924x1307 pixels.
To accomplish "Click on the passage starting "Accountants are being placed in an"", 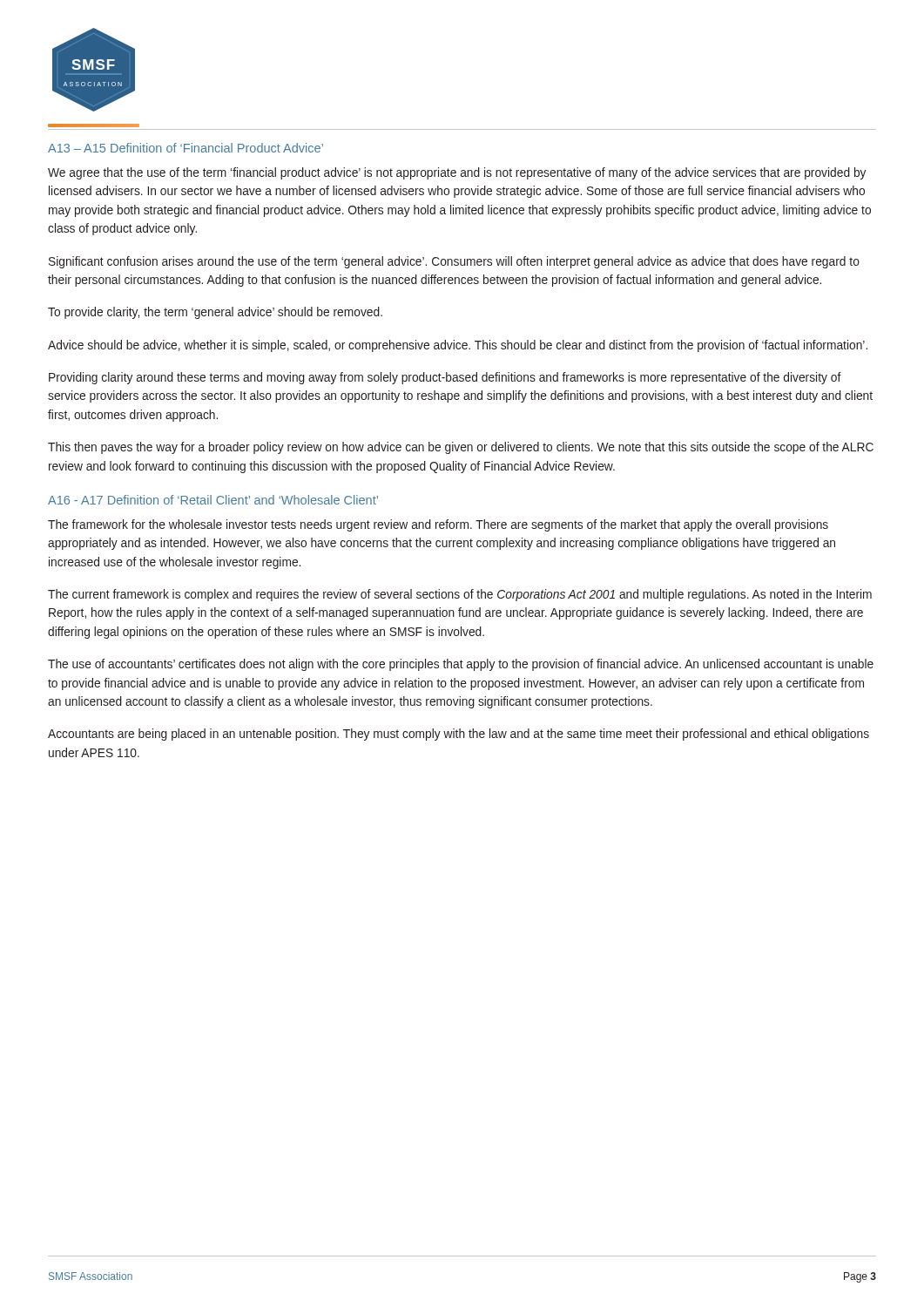I will (462, 744).
